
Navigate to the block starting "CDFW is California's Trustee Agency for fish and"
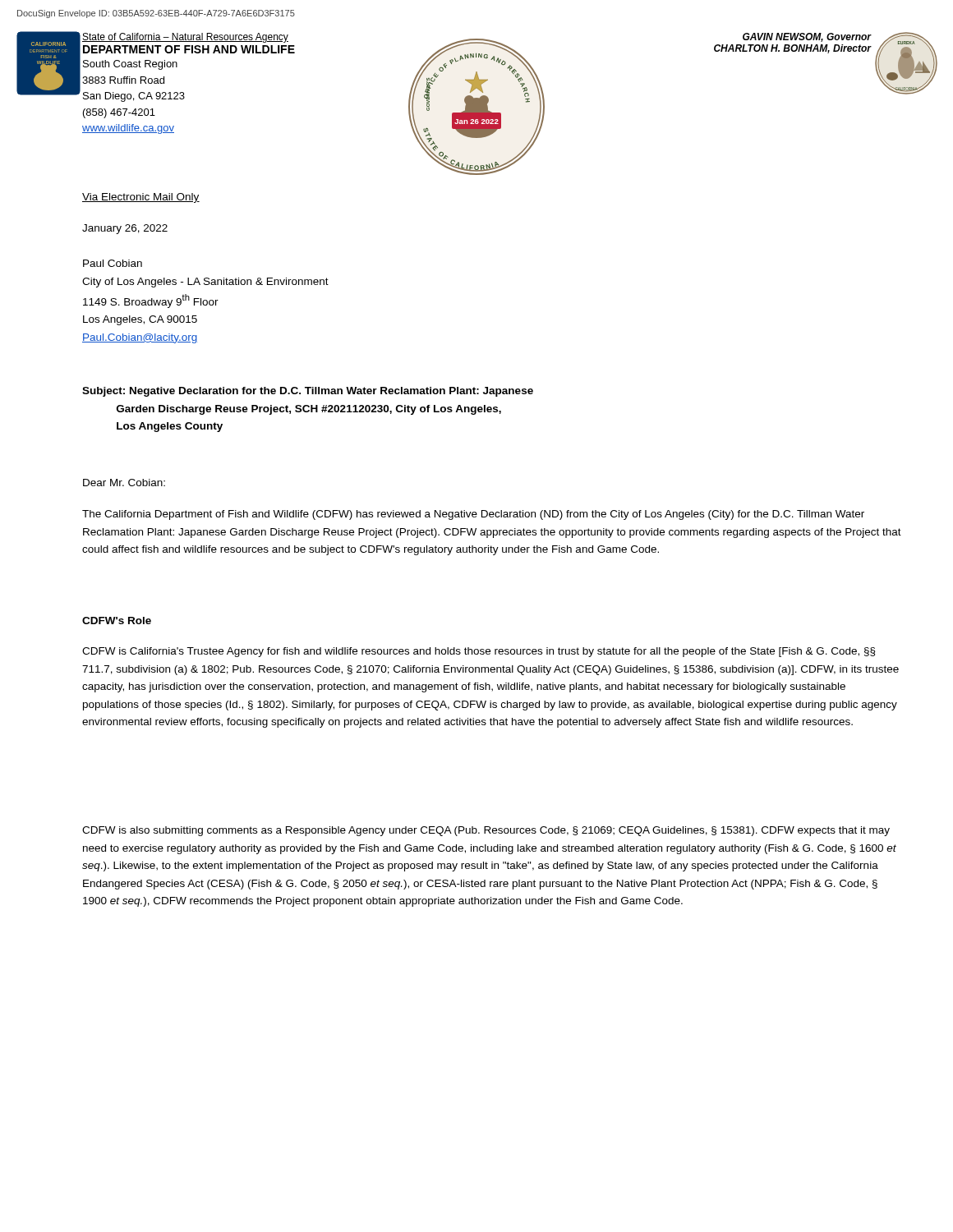(x=491, y=686)
